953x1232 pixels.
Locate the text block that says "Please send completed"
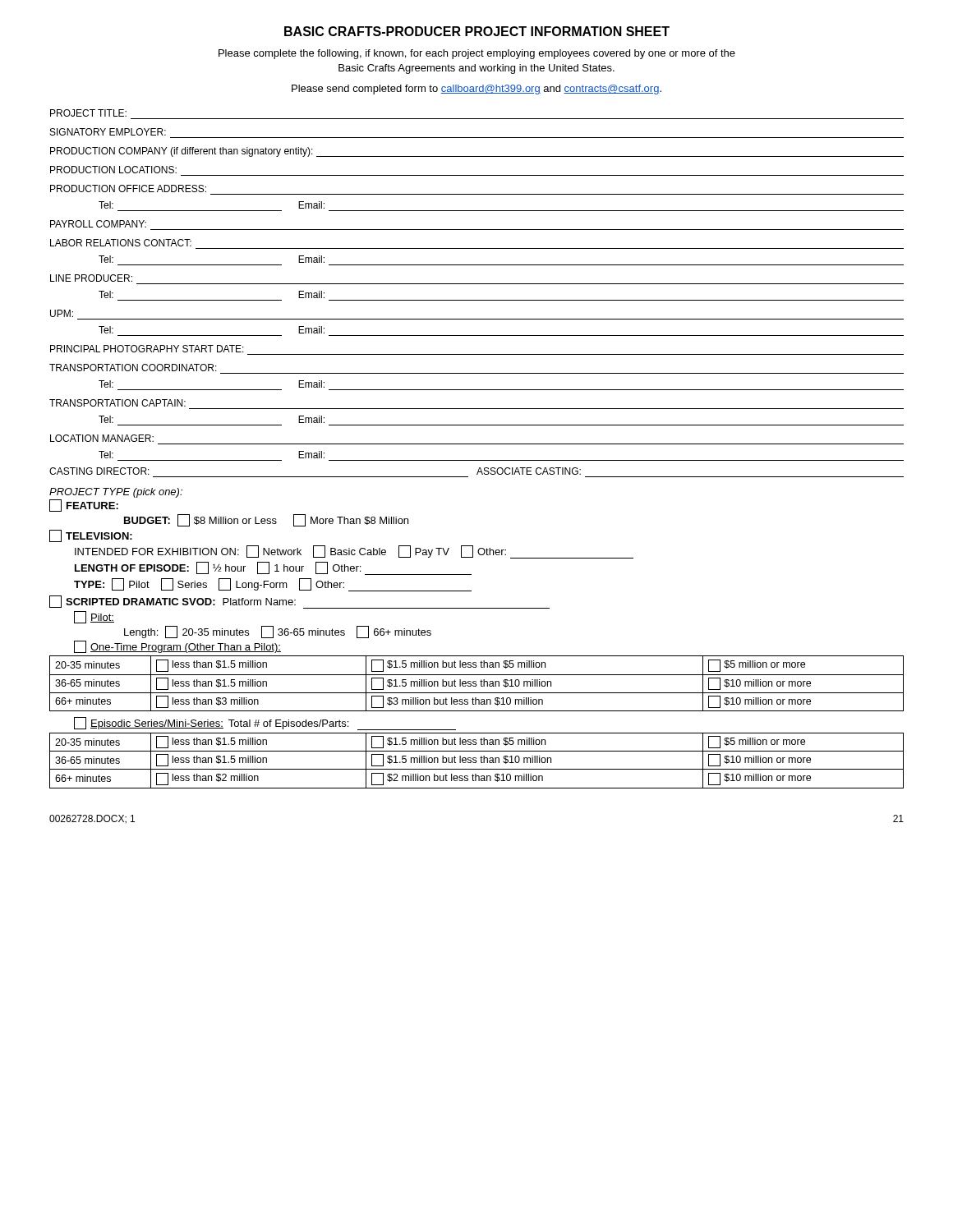point(476,89)
